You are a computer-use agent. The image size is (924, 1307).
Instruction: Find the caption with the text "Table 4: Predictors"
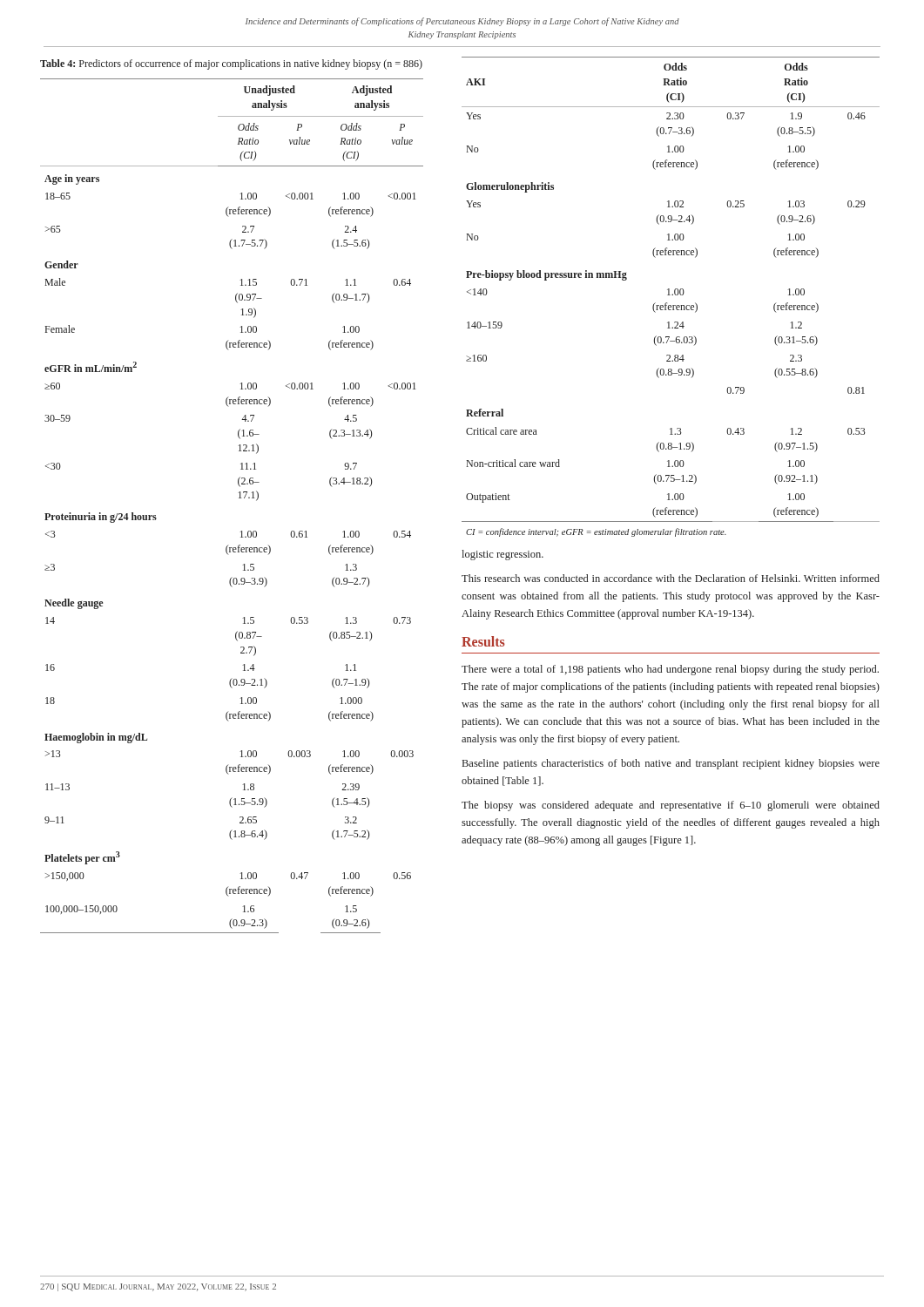pos(231,64)
